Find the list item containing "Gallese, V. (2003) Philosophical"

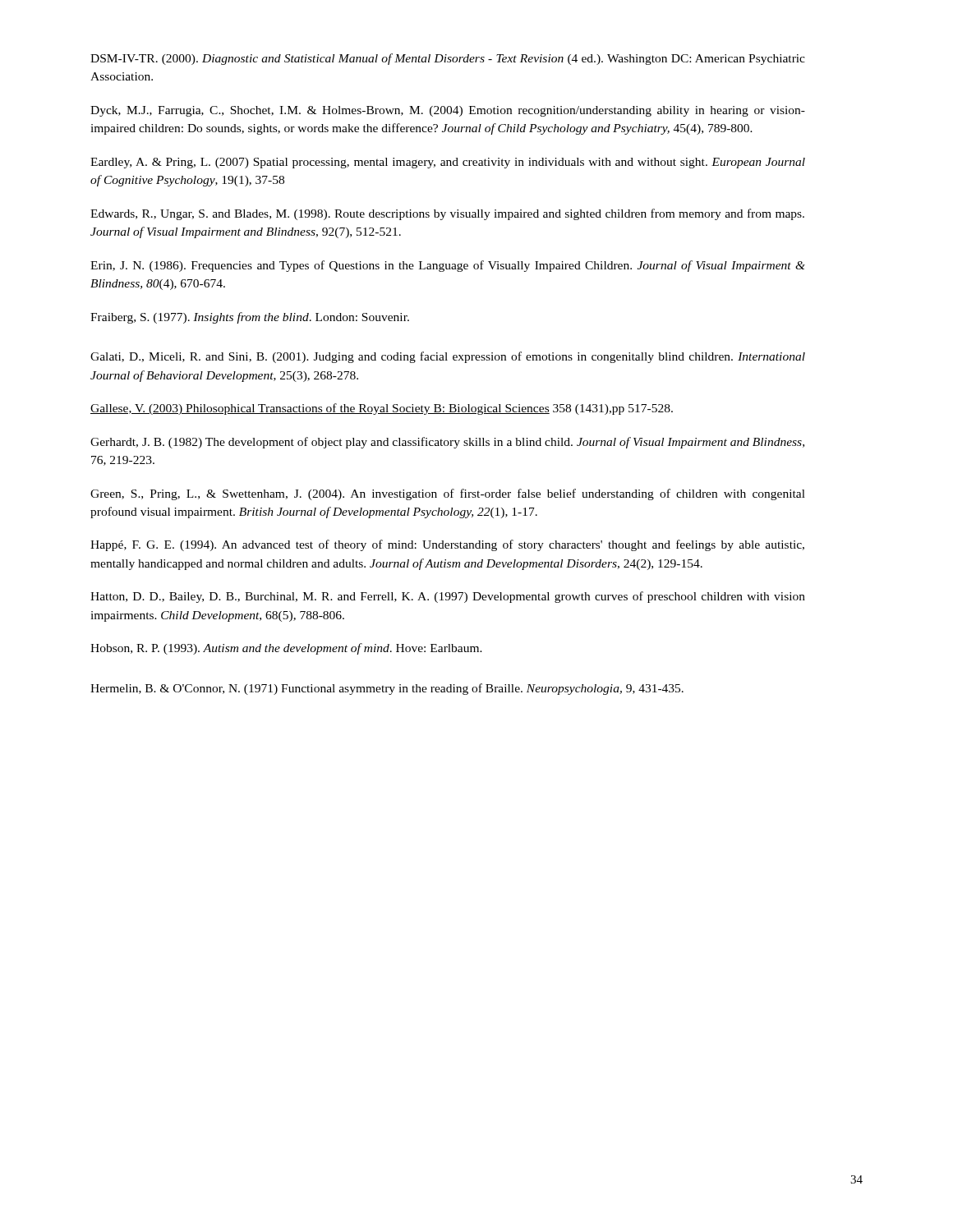382,408
